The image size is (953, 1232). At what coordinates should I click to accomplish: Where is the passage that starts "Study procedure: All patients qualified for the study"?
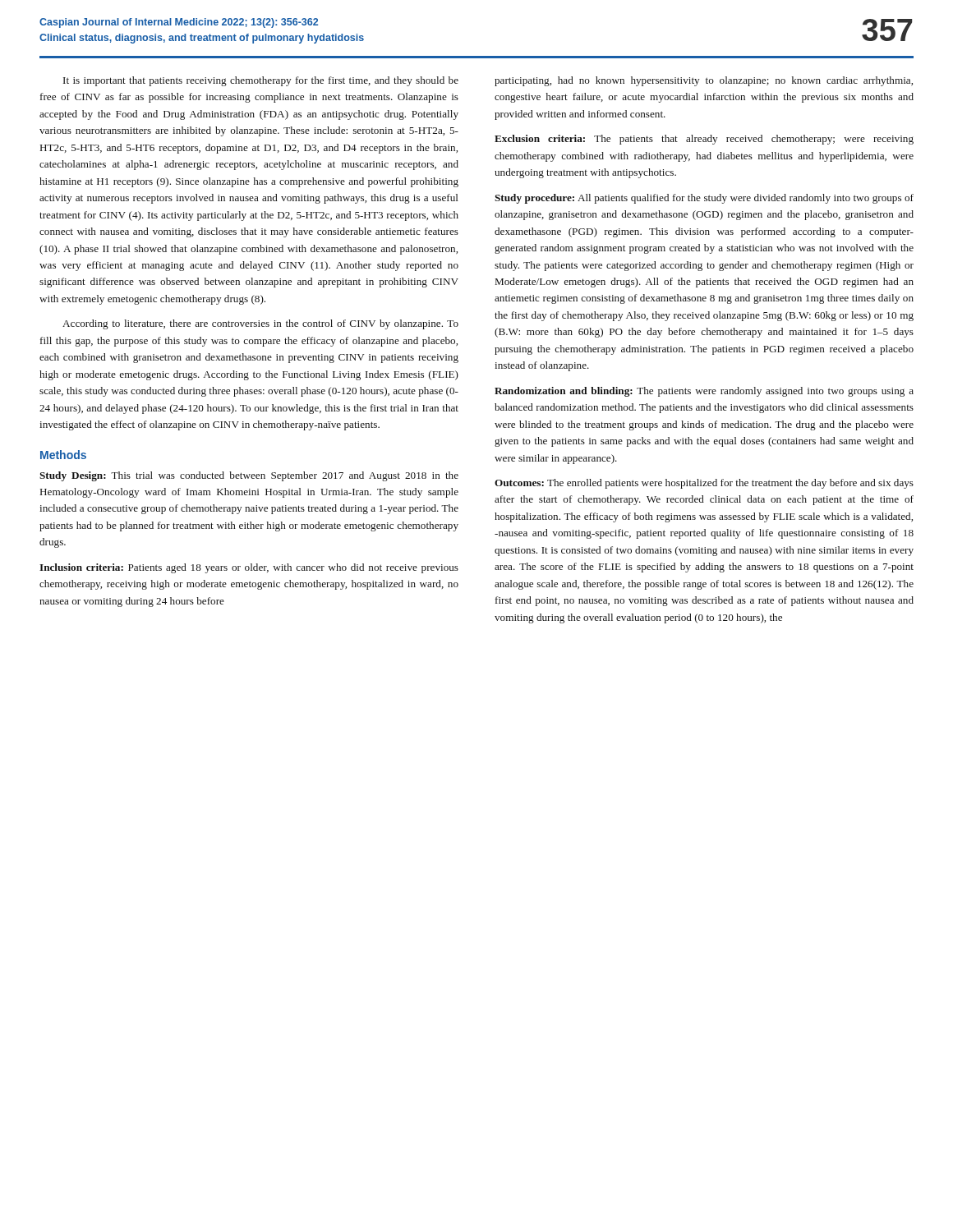[x=704, y=282]
